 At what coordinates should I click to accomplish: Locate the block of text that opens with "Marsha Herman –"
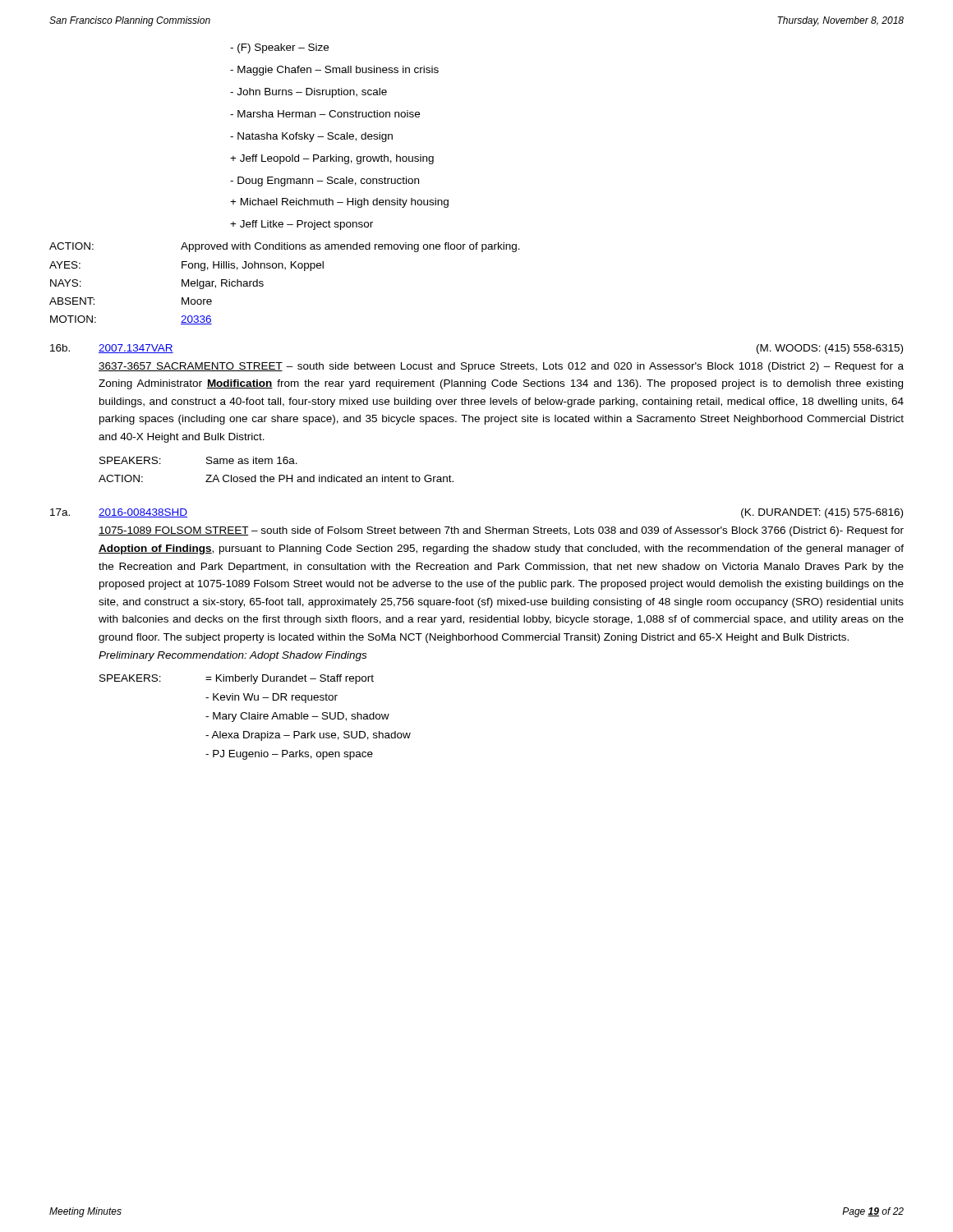pos(325,114)
